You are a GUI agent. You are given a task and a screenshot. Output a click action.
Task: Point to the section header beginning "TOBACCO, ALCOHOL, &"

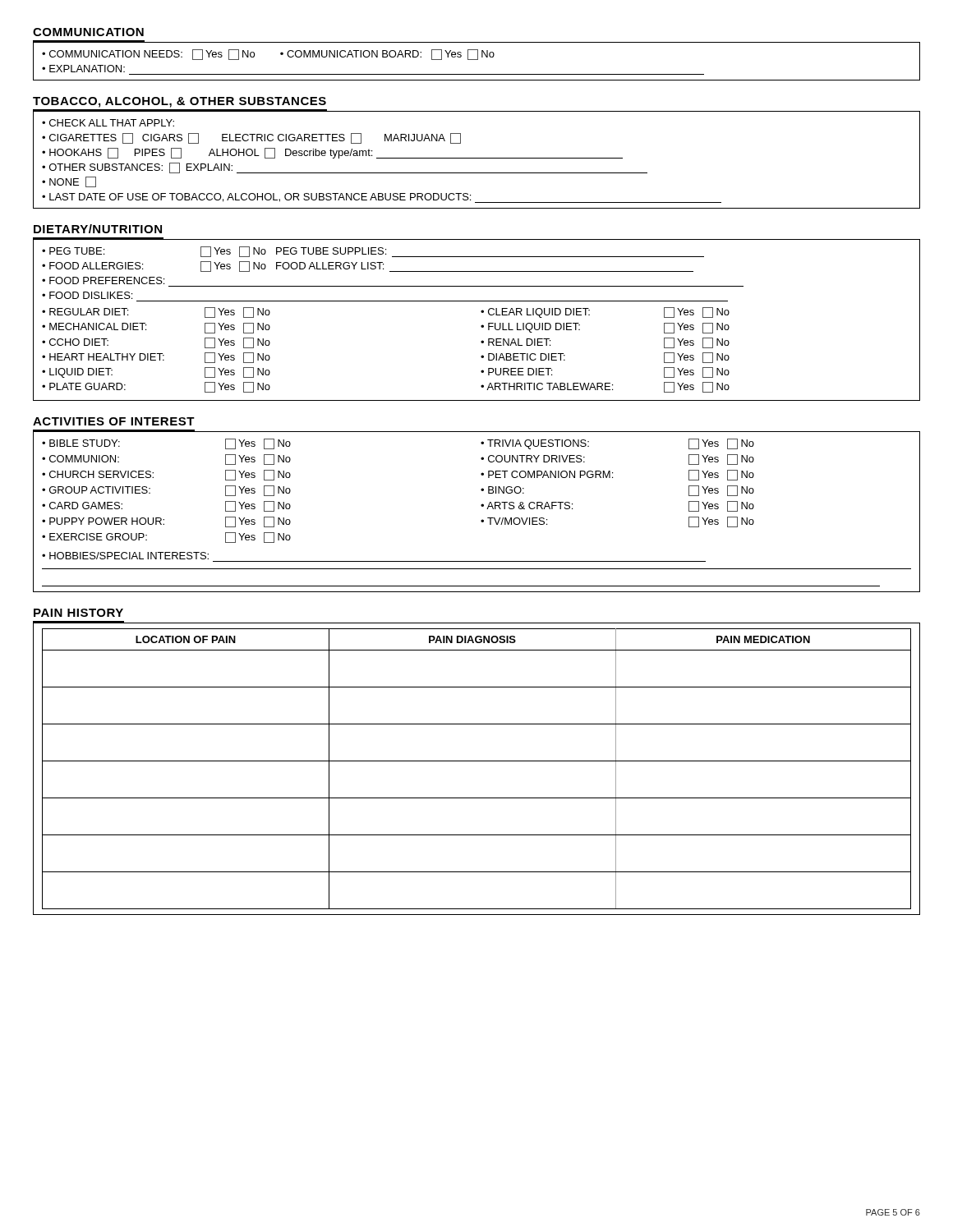click(x=180, y=101)
